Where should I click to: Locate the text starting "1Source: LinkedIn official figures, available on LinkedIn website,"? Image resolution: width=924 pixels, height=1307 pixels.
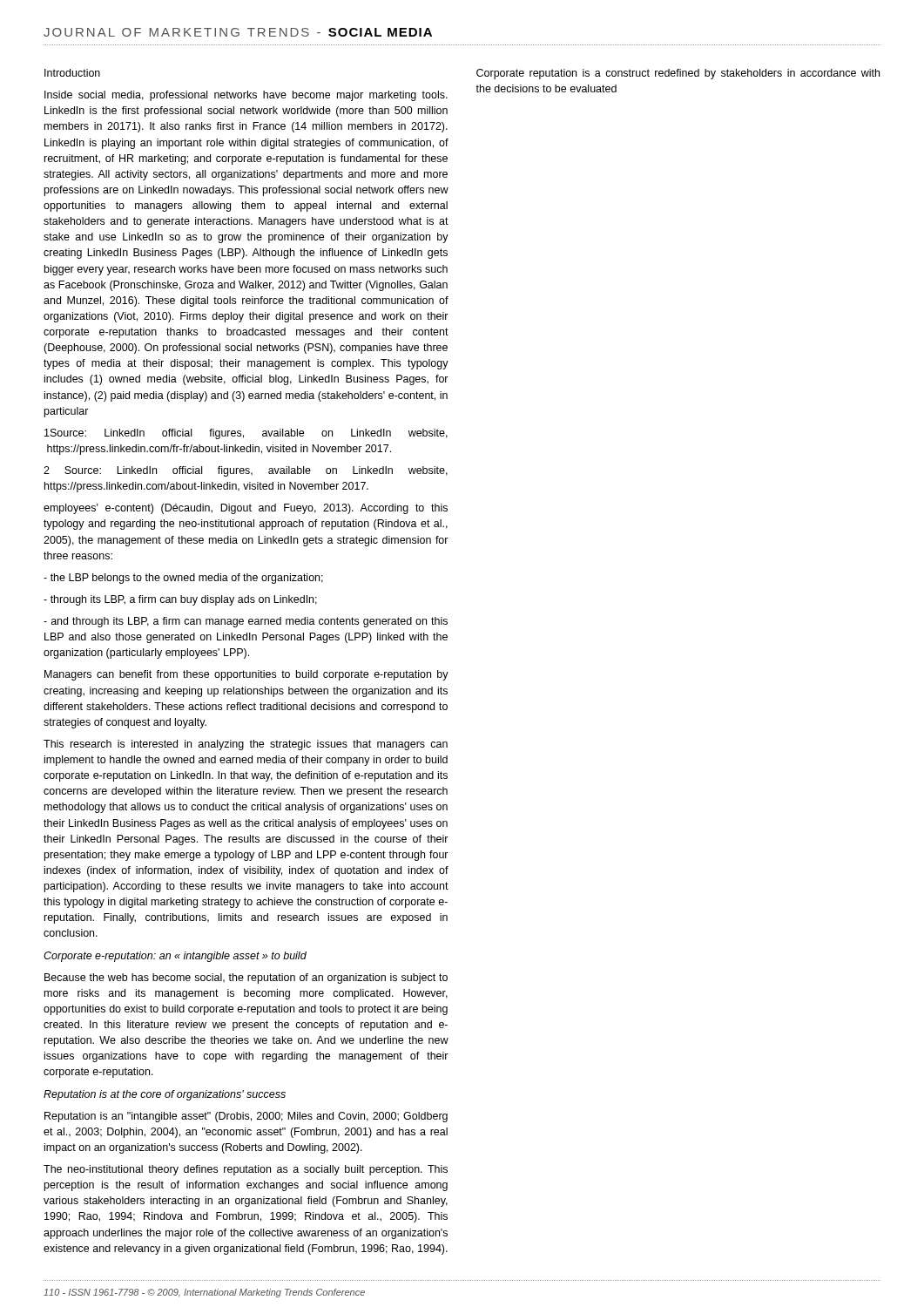[x=246, y=441]
